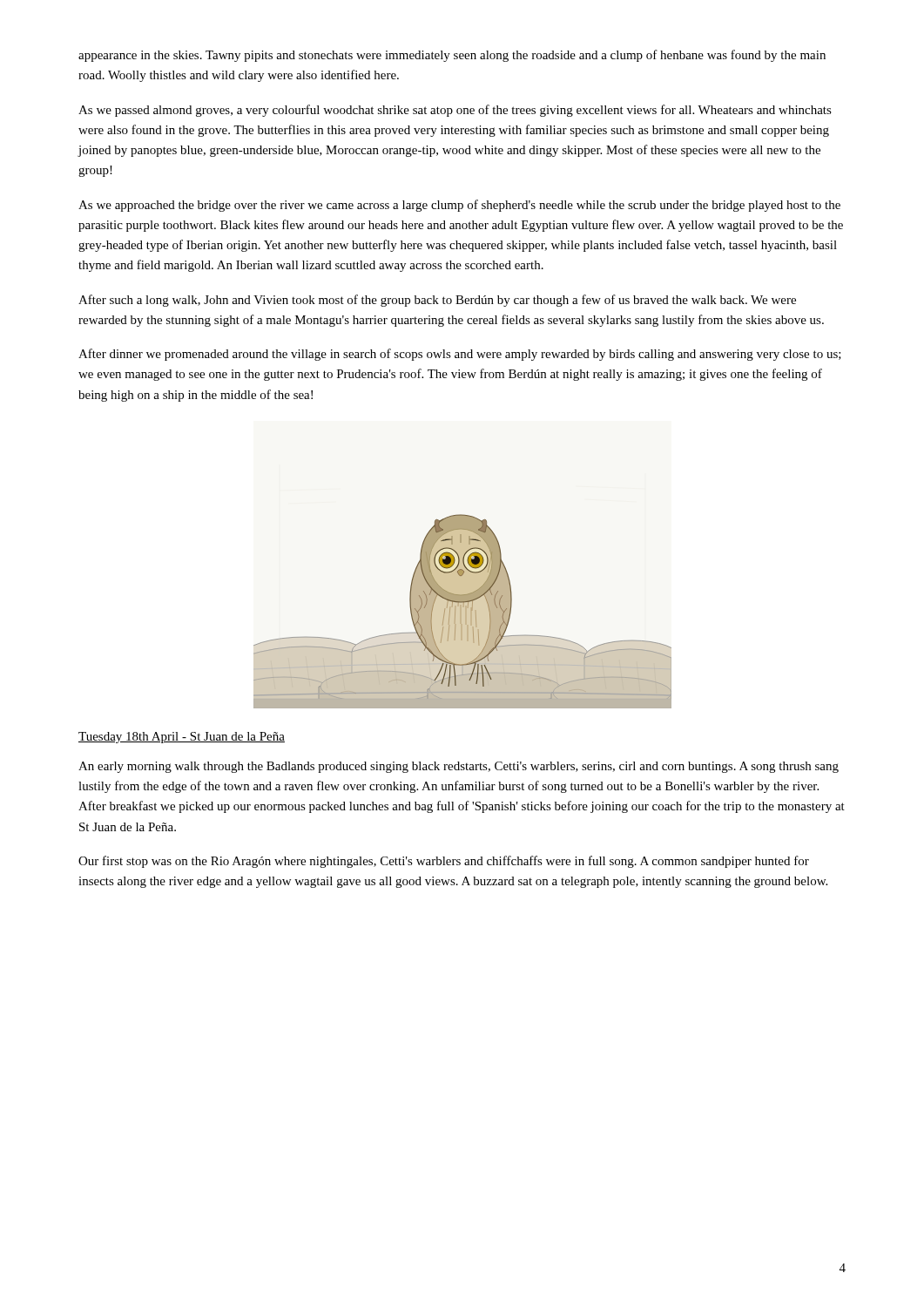Find the text block that reads "An early morning walk through the Badlands"
Viewport: 924px width, 1307px height.
(461, 796)
